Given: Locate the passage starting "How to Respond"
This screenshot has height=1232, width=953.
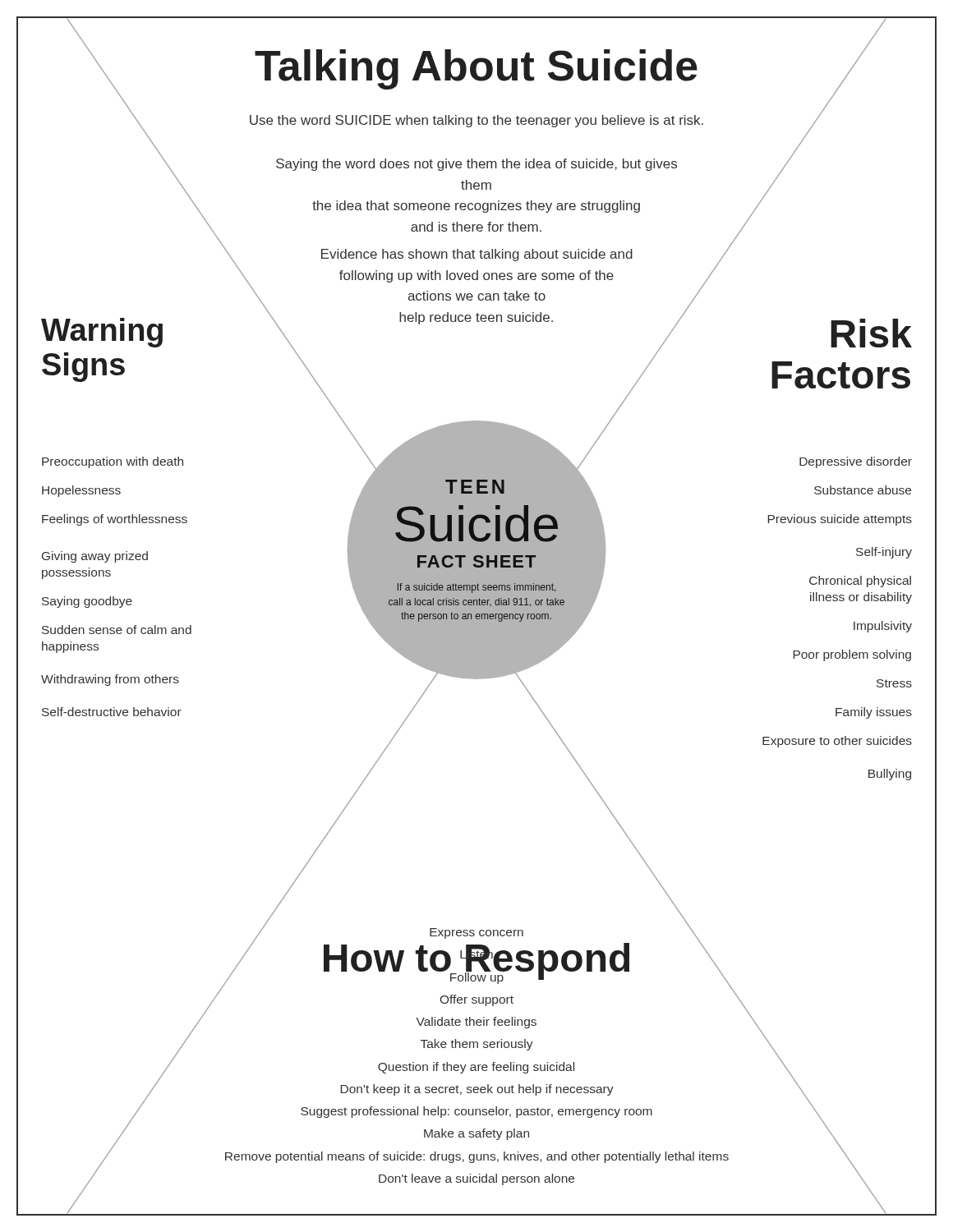Looking at the screenshot, I should 476,958.
